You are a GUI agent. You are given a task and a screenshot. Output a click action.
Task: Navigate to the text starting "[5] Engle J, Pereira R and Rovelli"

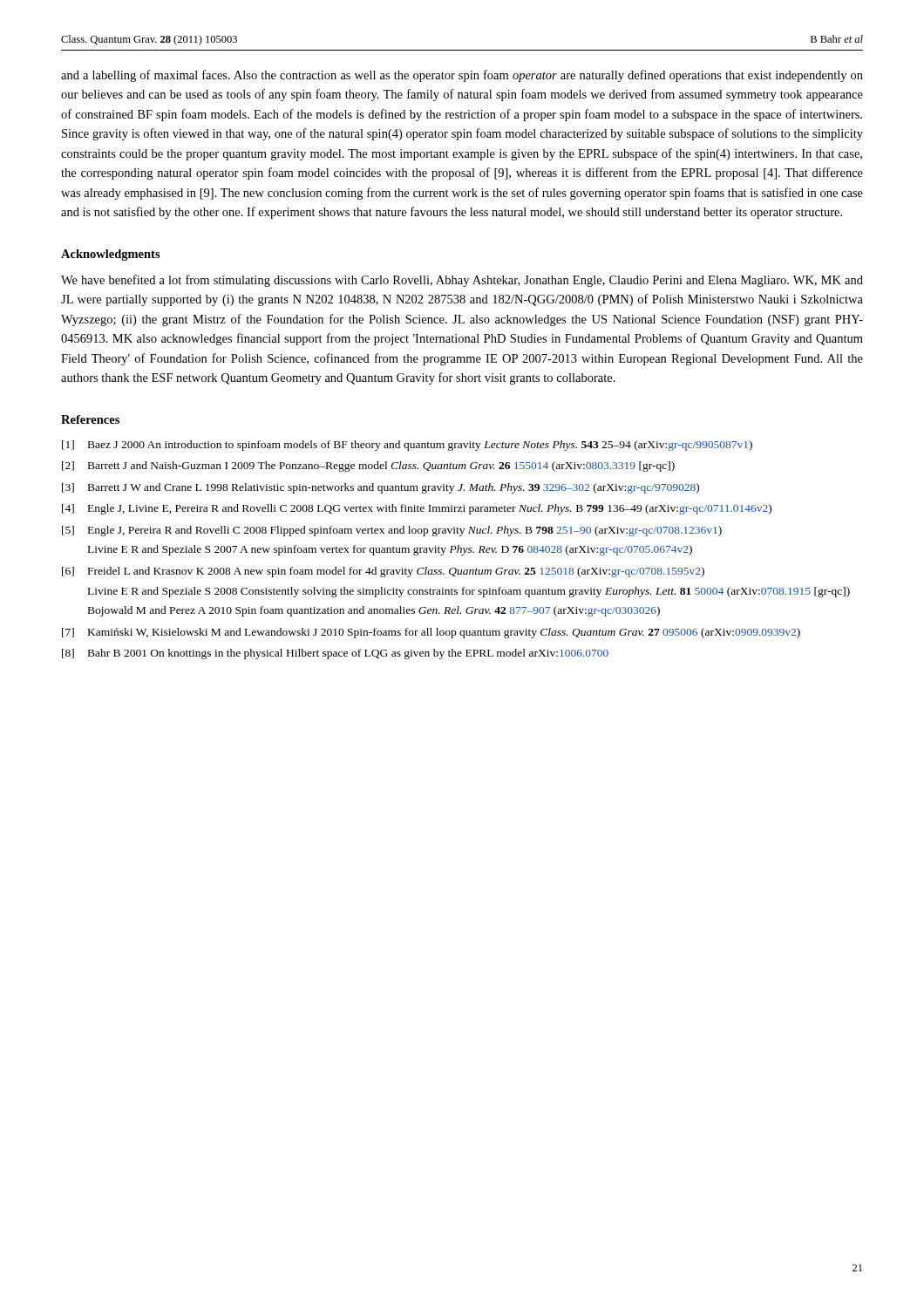point(391,540)
